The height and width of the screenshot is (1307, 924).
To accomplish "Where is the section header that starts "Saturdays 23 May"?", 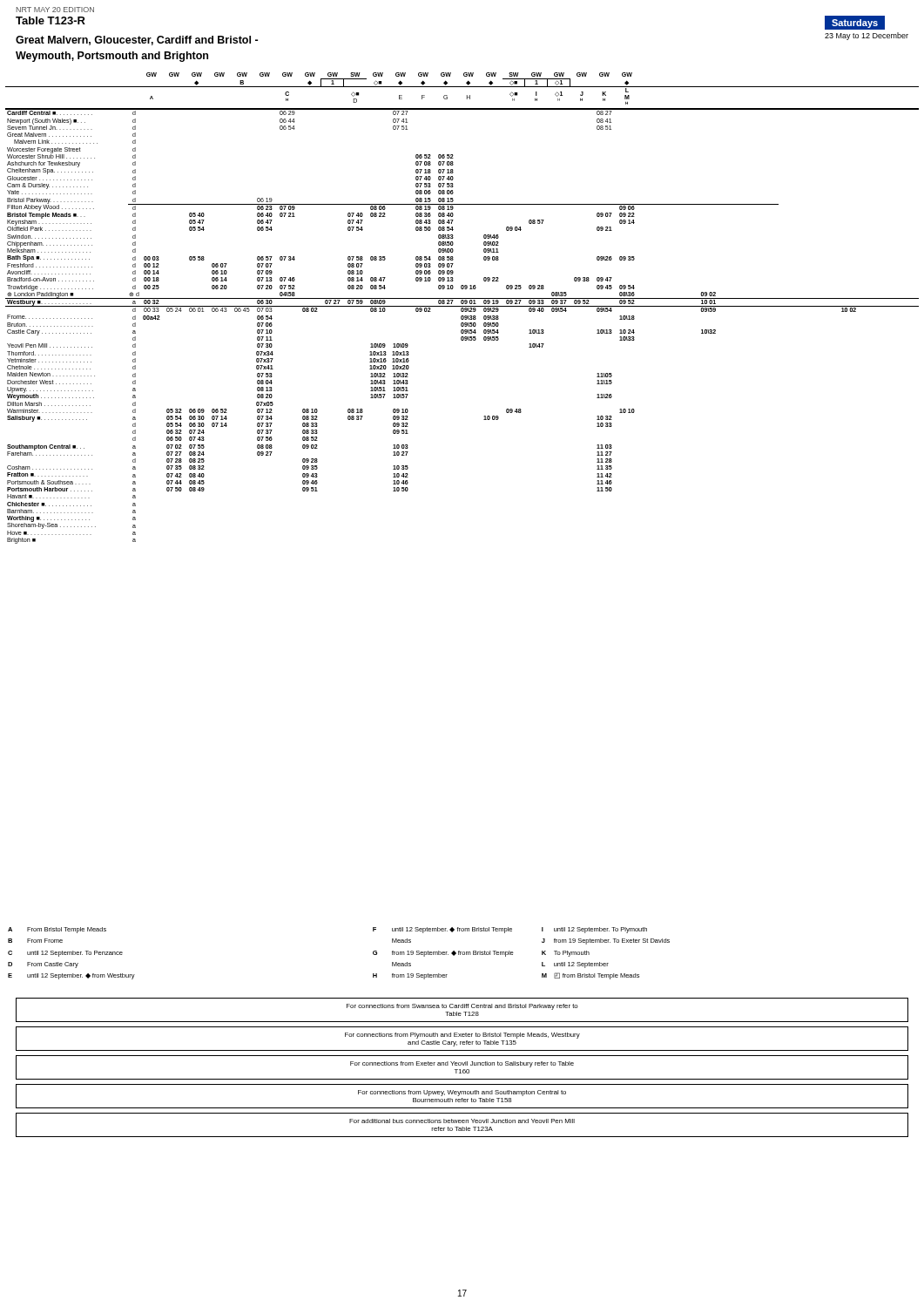I will 866,28.
